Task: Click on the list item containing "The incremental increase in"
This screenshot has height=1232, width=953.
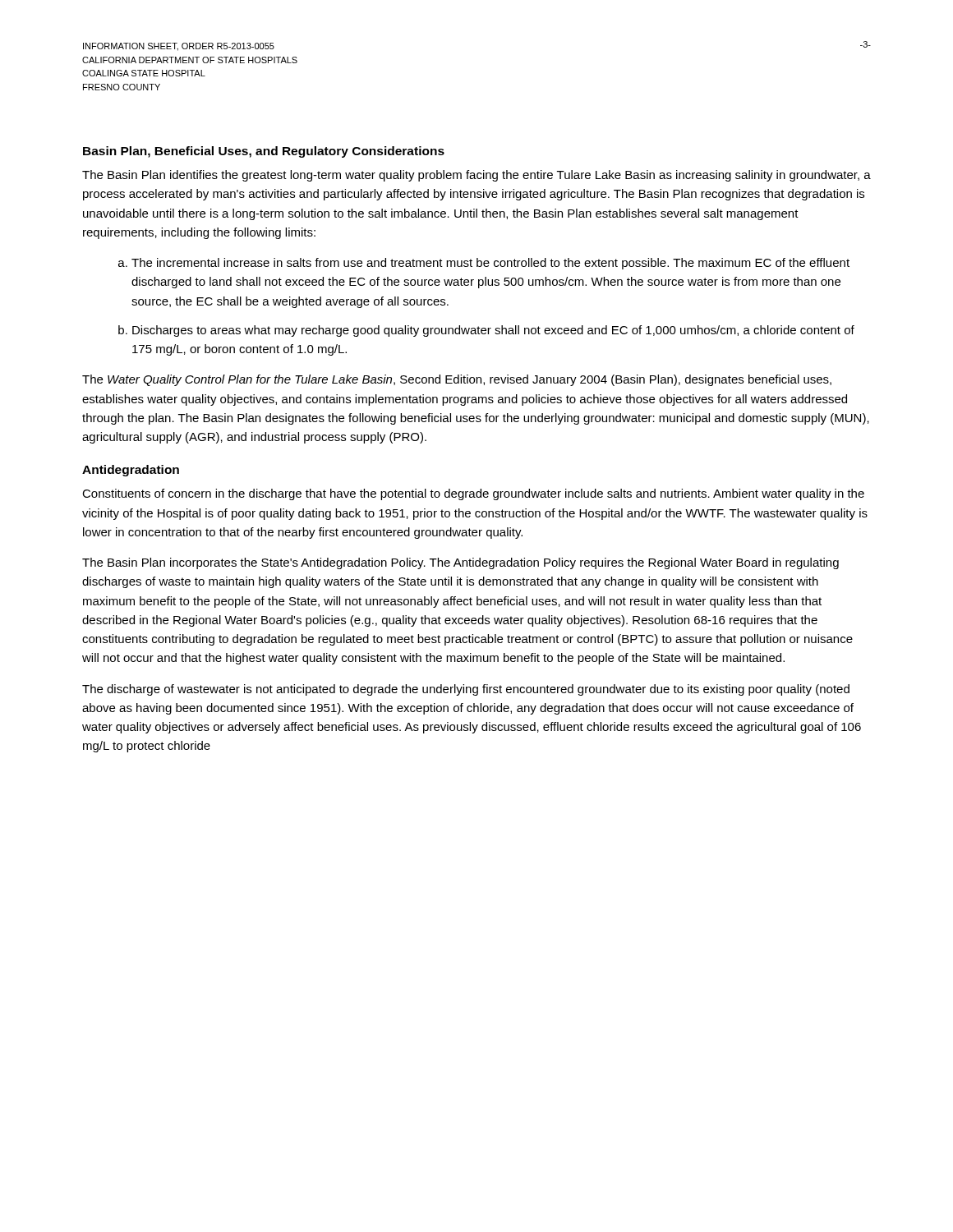Action: pyautogui.click(x=490, y=282)
